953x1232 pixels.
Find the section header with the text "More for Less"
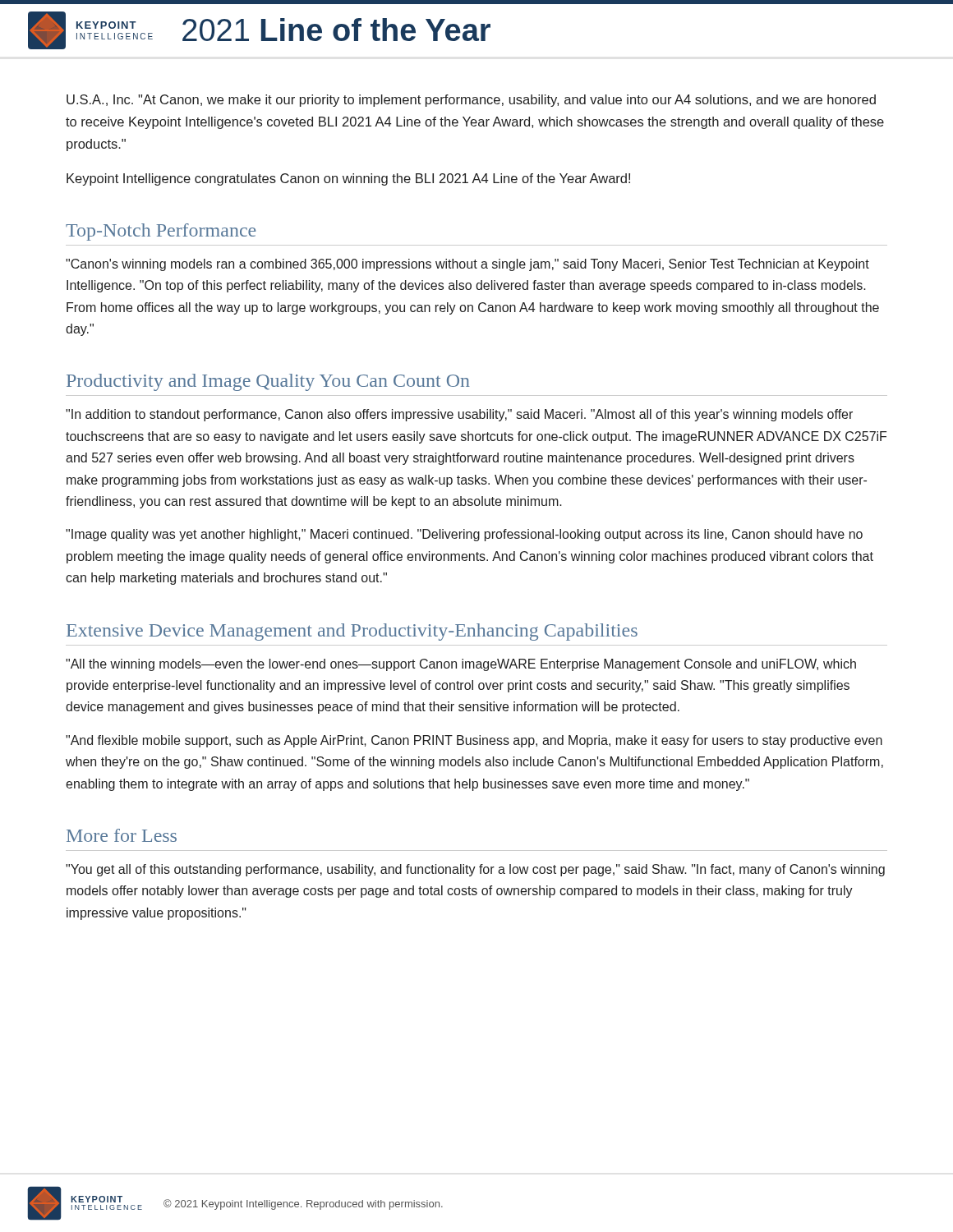122,835
